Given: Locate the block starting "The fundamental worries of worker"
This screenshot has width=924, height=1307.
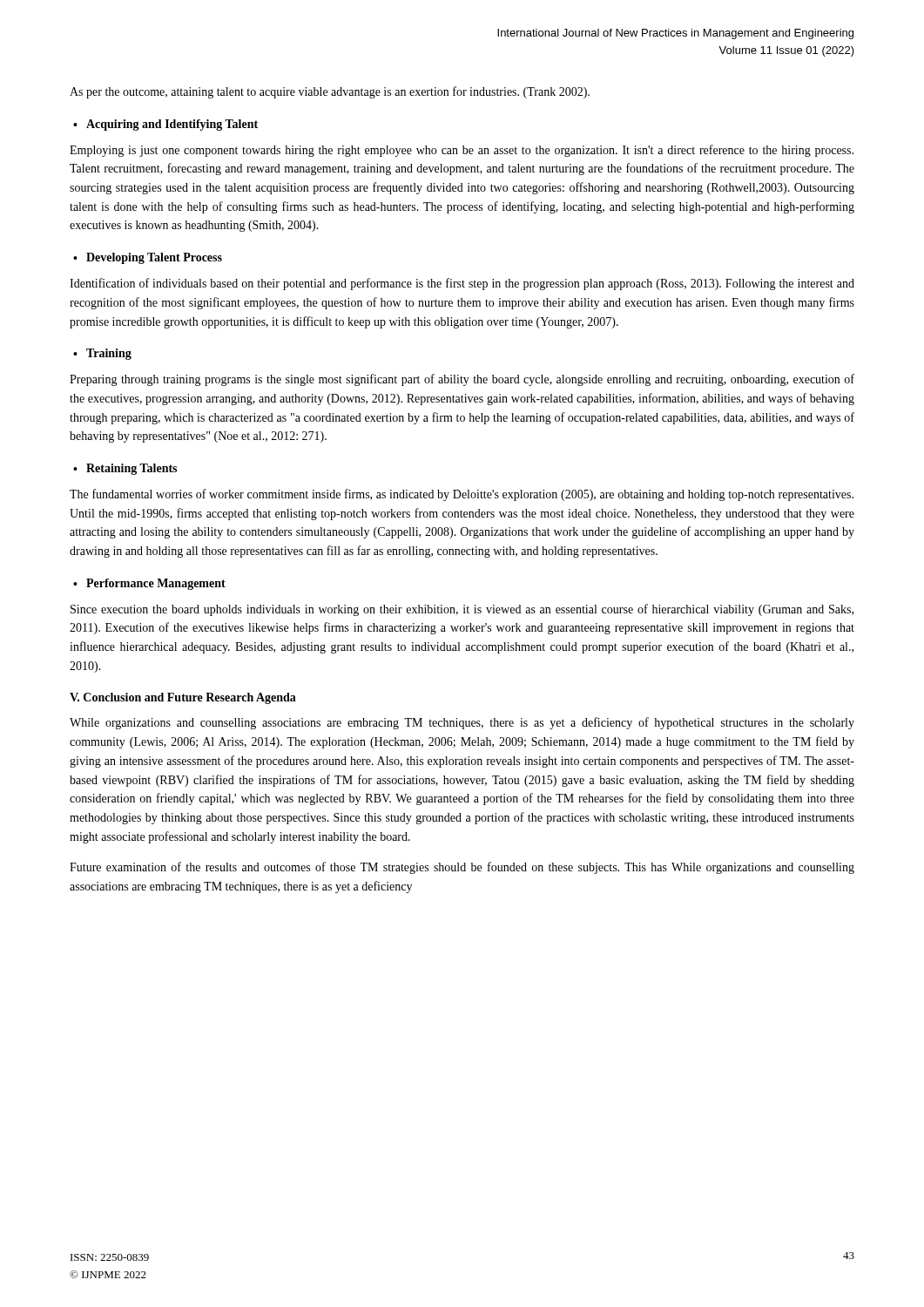Looking at the screenshot, I should 462,523.
